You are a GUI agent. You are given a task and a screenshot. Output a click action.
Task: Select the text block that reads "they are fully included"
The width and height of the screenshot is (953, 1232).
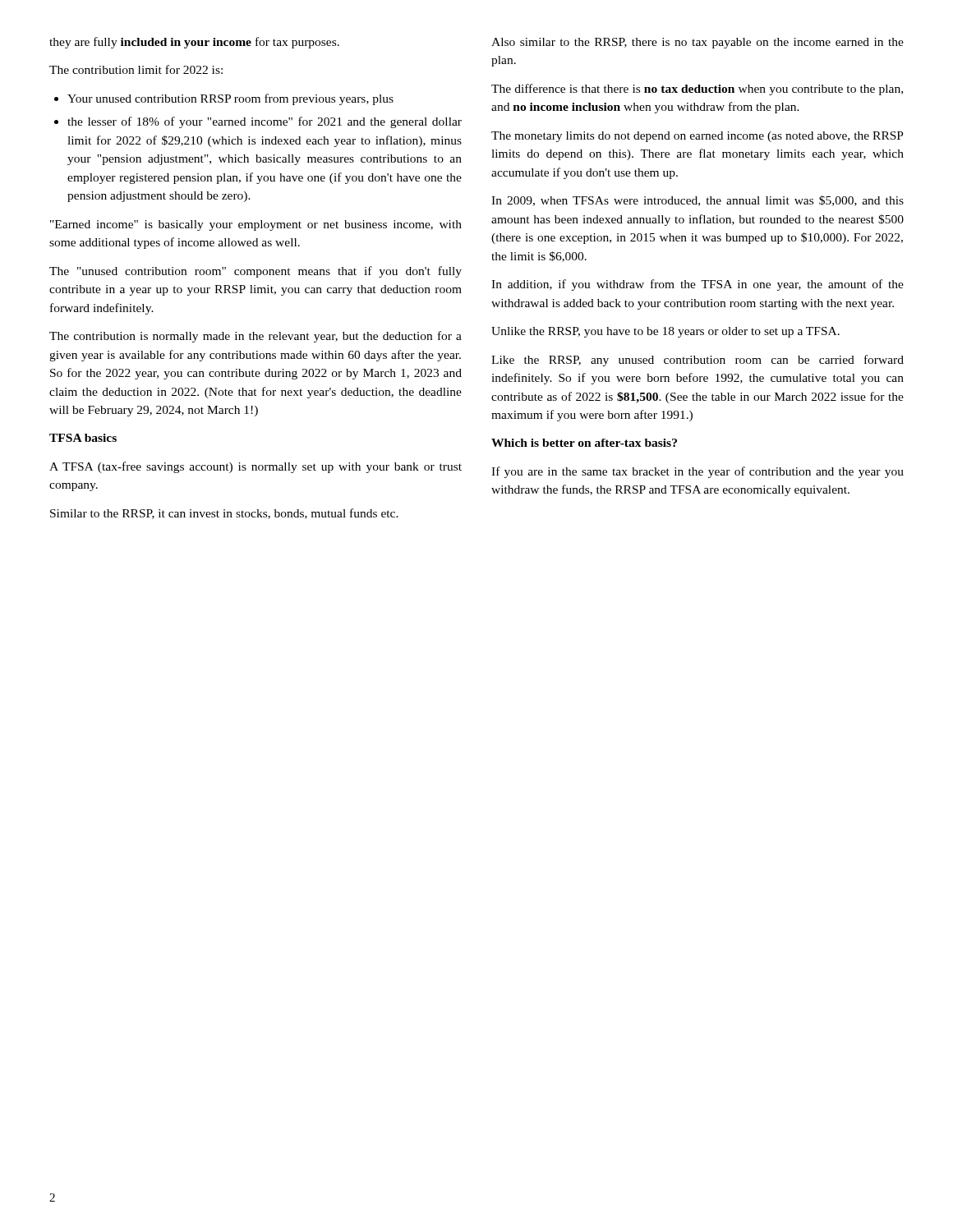point(255,42)
